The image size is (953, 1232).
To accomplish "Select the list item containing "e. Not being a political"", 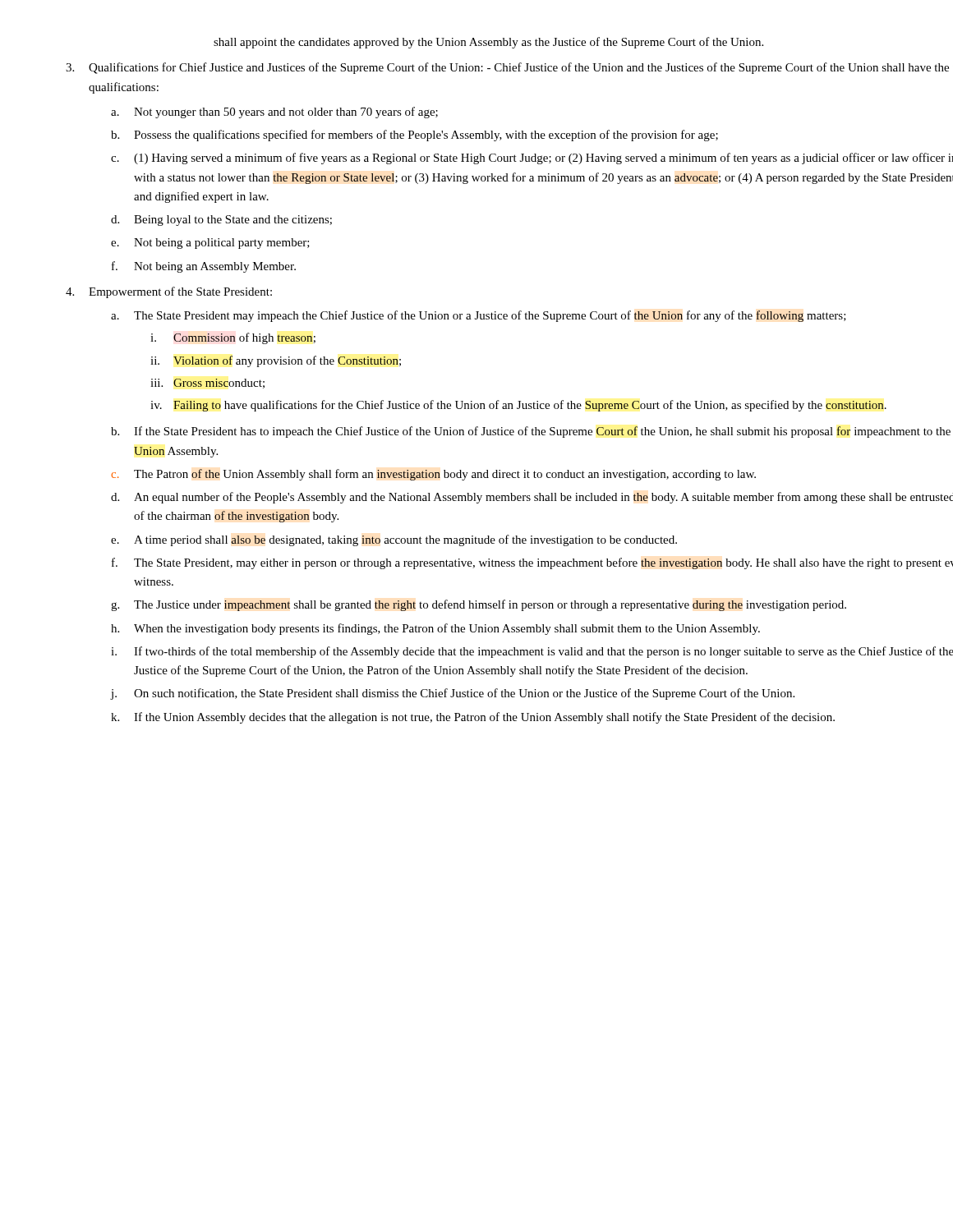I will (x=210, y=244).
